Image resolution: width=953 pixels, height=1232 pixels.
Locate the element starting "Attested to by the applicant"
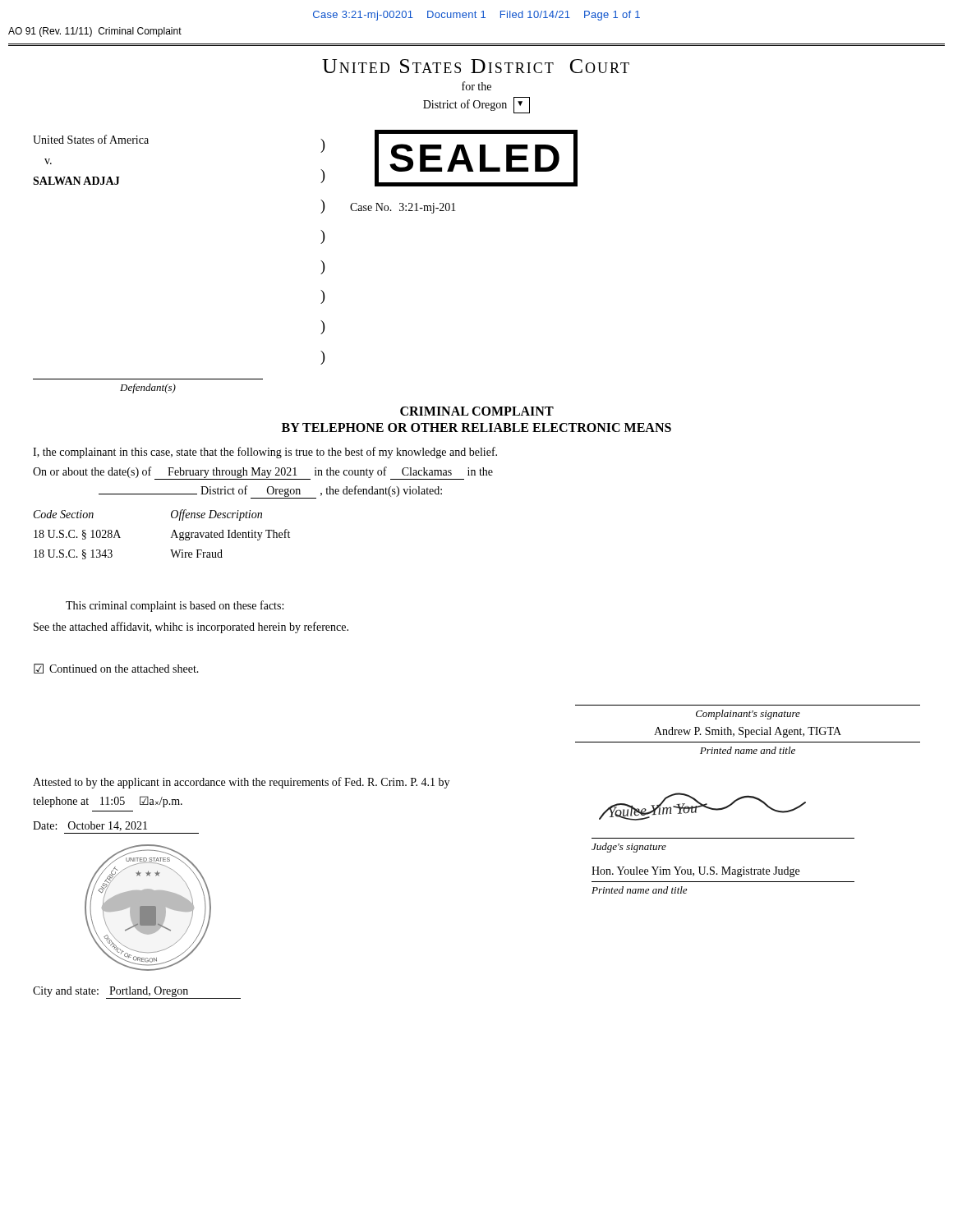pos(241,794)
